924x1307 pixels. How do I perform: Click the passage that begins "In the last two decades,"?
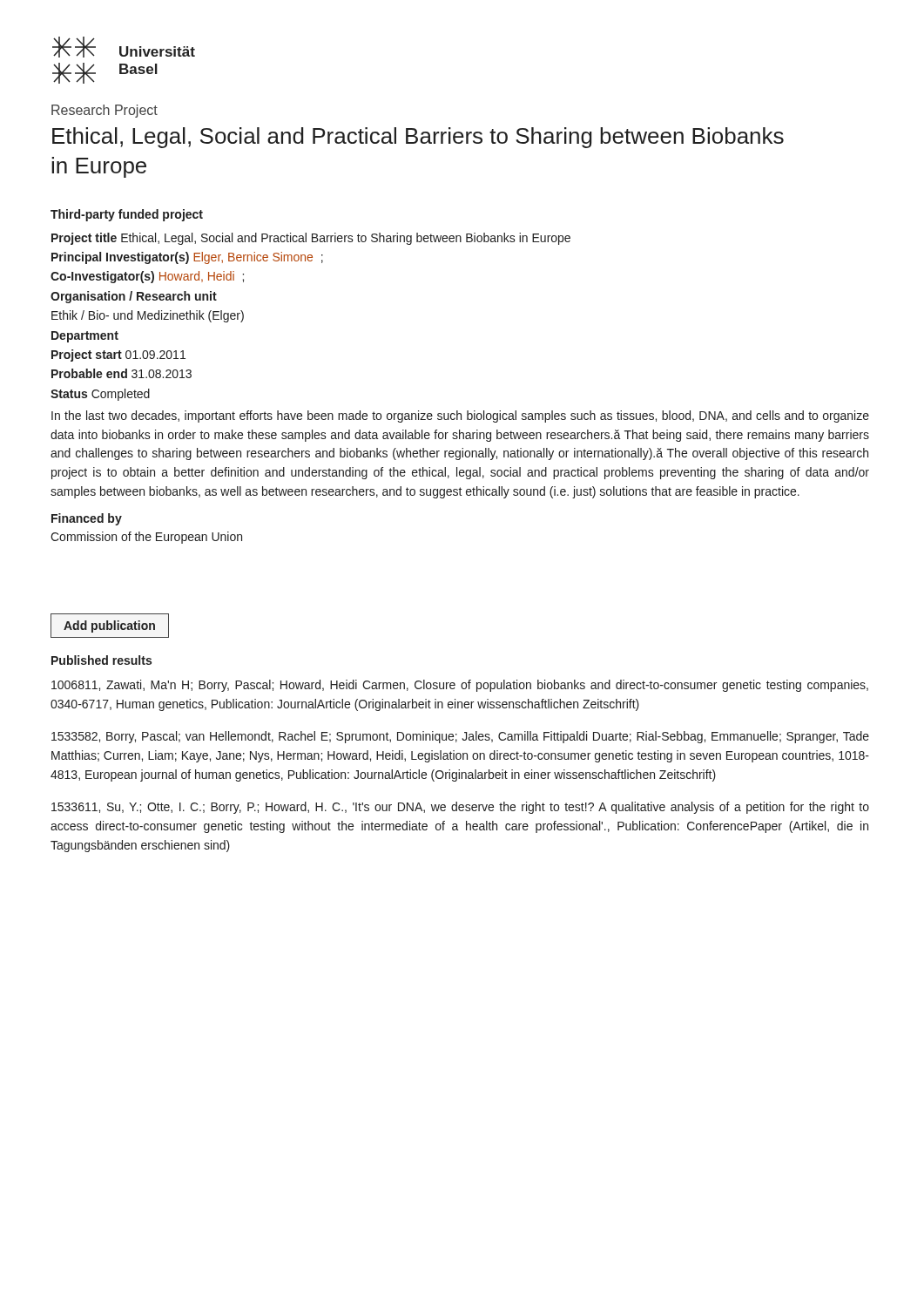pyautogui.click(x=460, y=453)
